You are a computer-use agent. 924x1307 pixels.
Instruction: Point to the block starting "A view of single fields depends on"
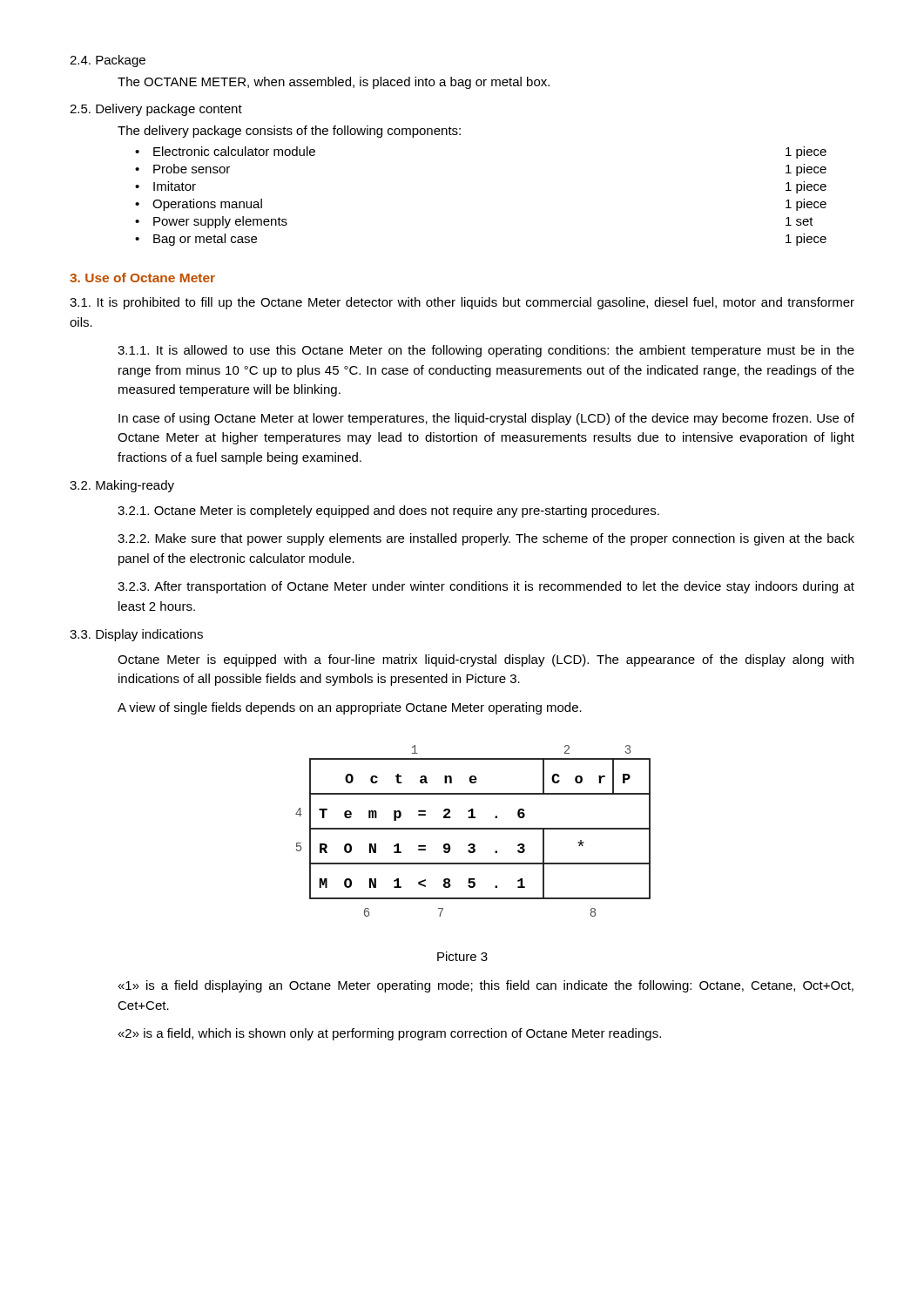350,707
